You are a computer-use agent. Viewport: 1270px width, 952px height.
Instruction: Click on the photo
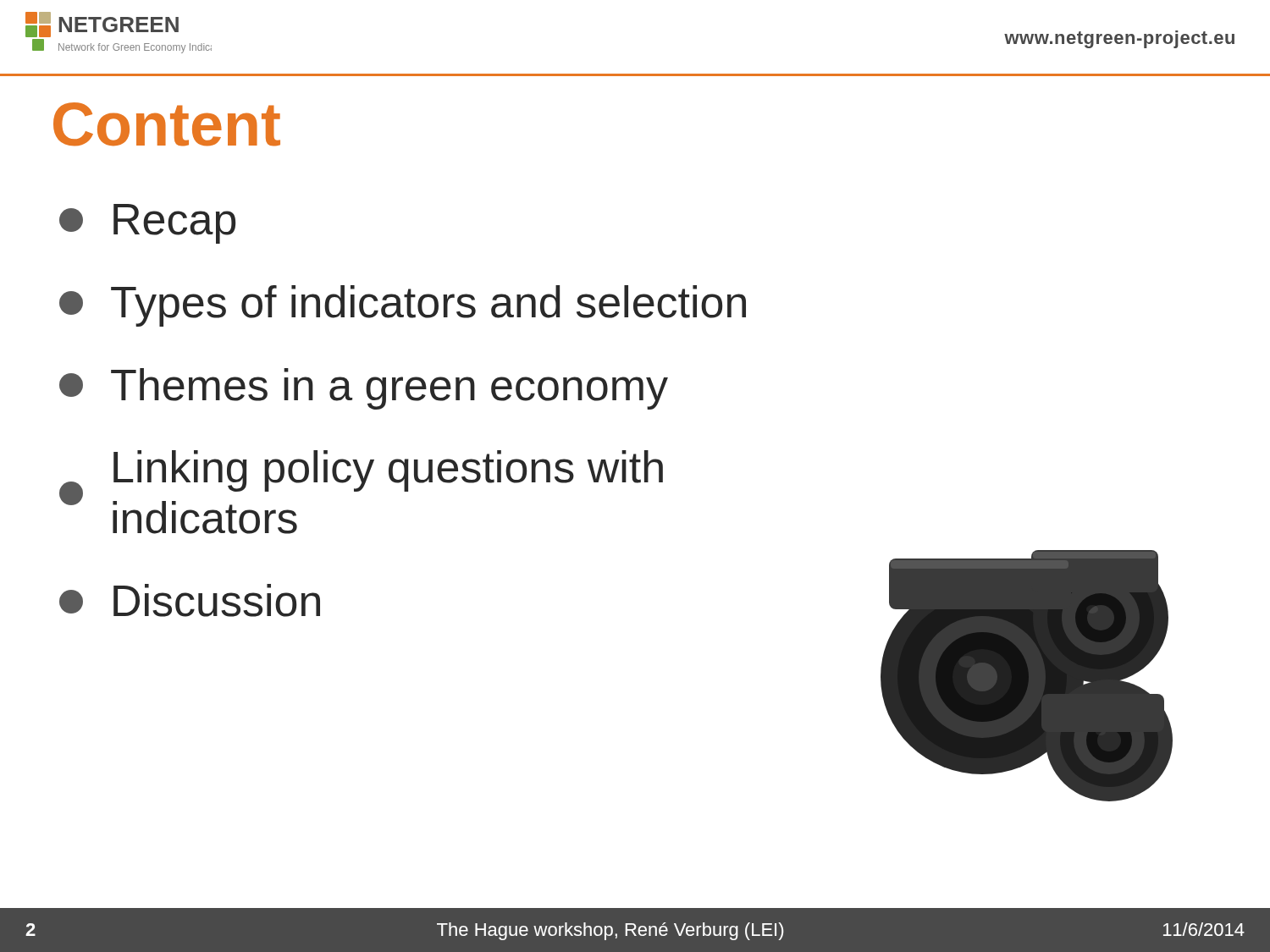click(x=1025, y=656)
